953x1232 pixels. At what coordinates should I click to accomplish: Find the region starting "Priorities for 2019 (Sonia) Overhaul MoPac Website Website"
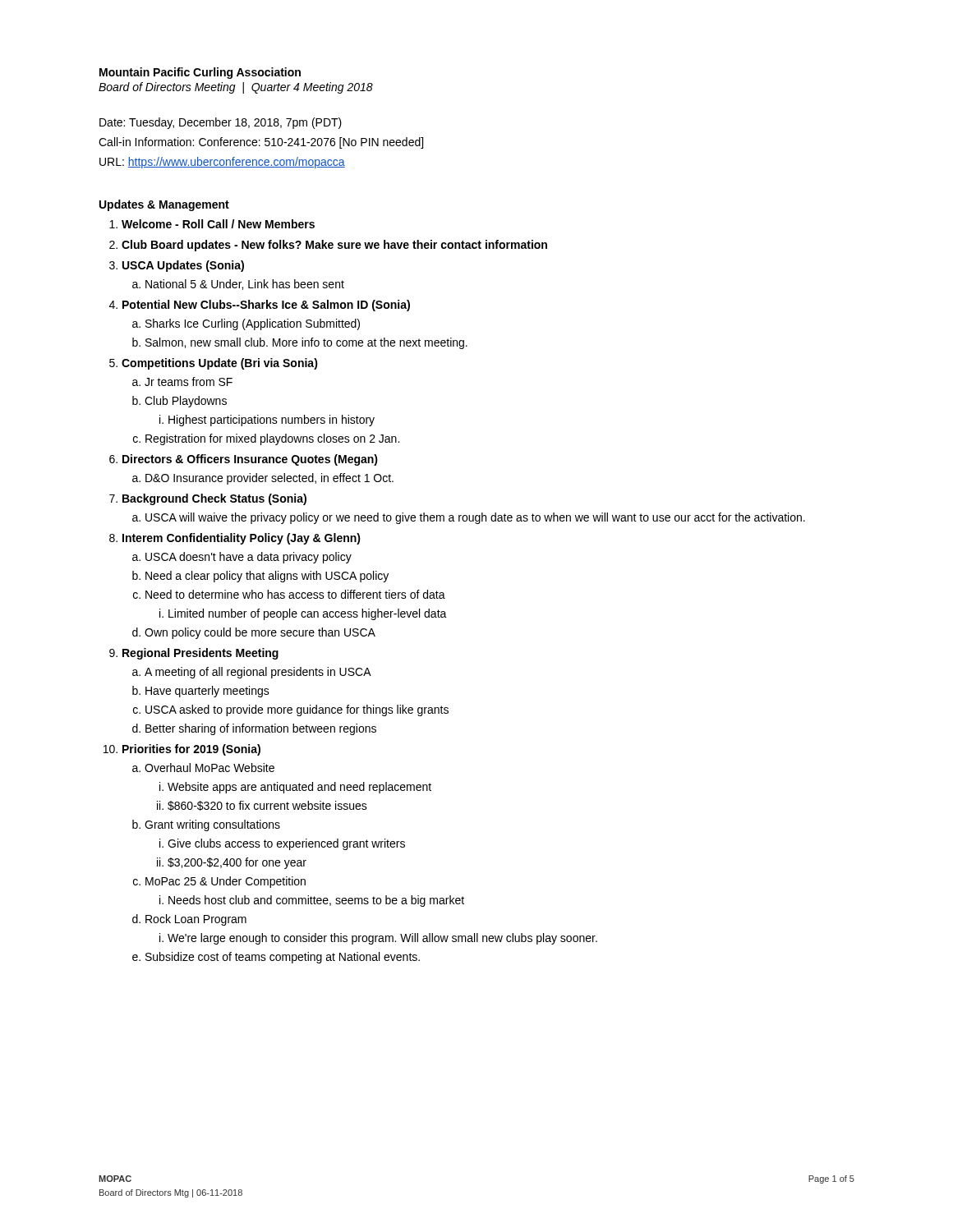pyautogui.click(x=191, y=750)
